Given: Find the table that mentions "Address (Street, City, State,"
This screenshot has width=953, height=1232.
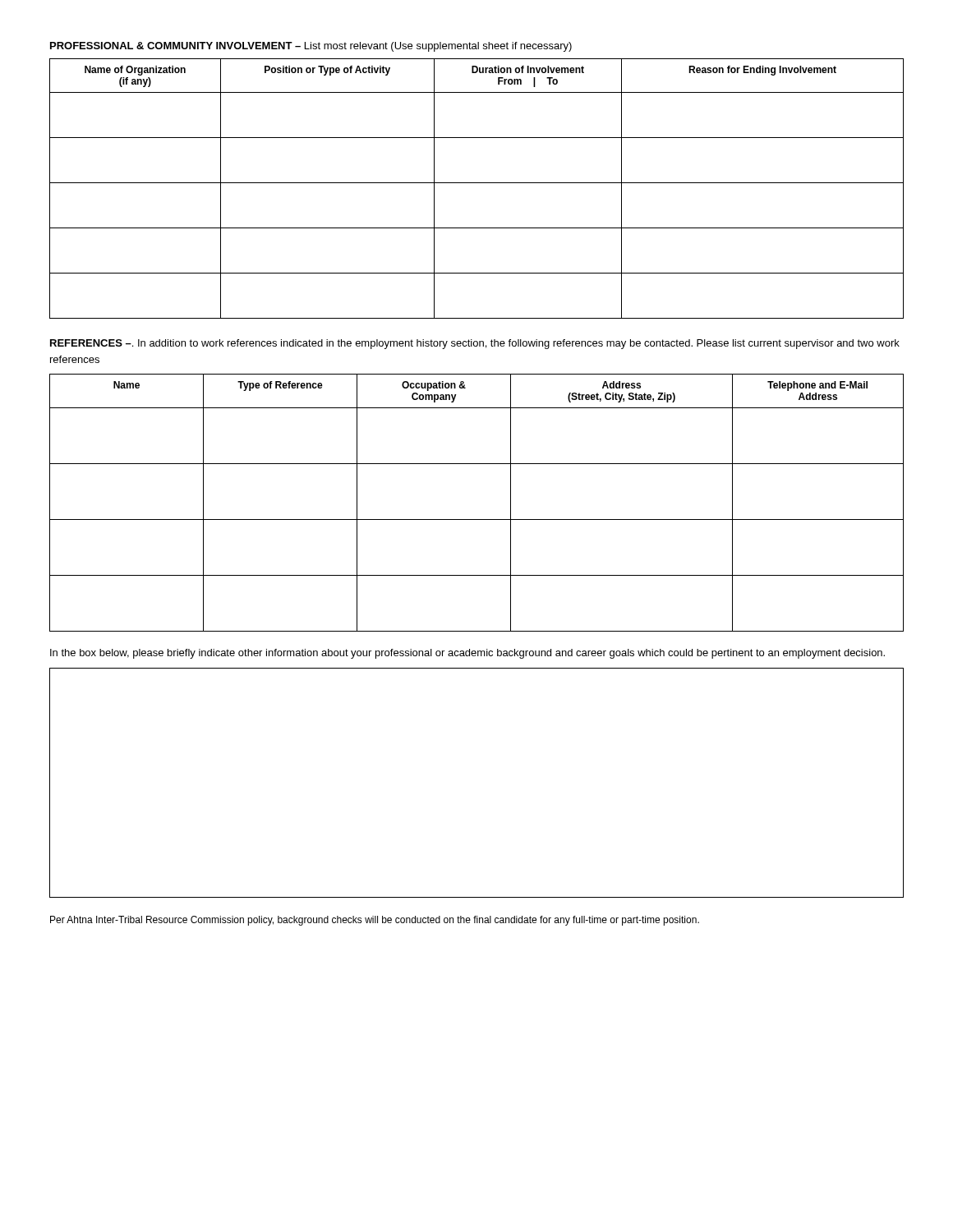Looking at the screenshot, I should [x=476, y=503].
